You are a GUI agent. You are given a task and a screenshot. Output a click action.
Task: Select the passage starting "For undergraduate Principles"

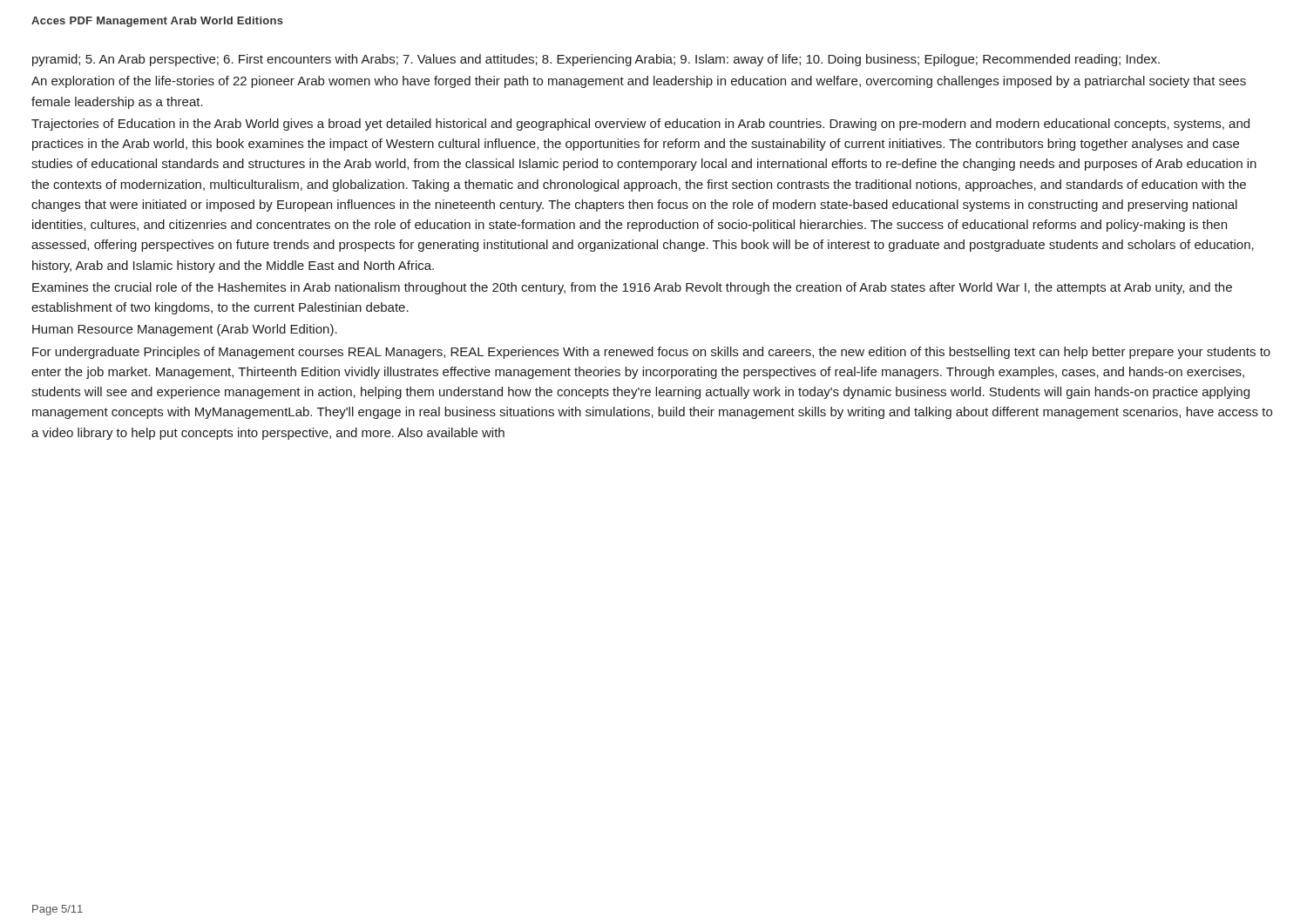point(652,391)
